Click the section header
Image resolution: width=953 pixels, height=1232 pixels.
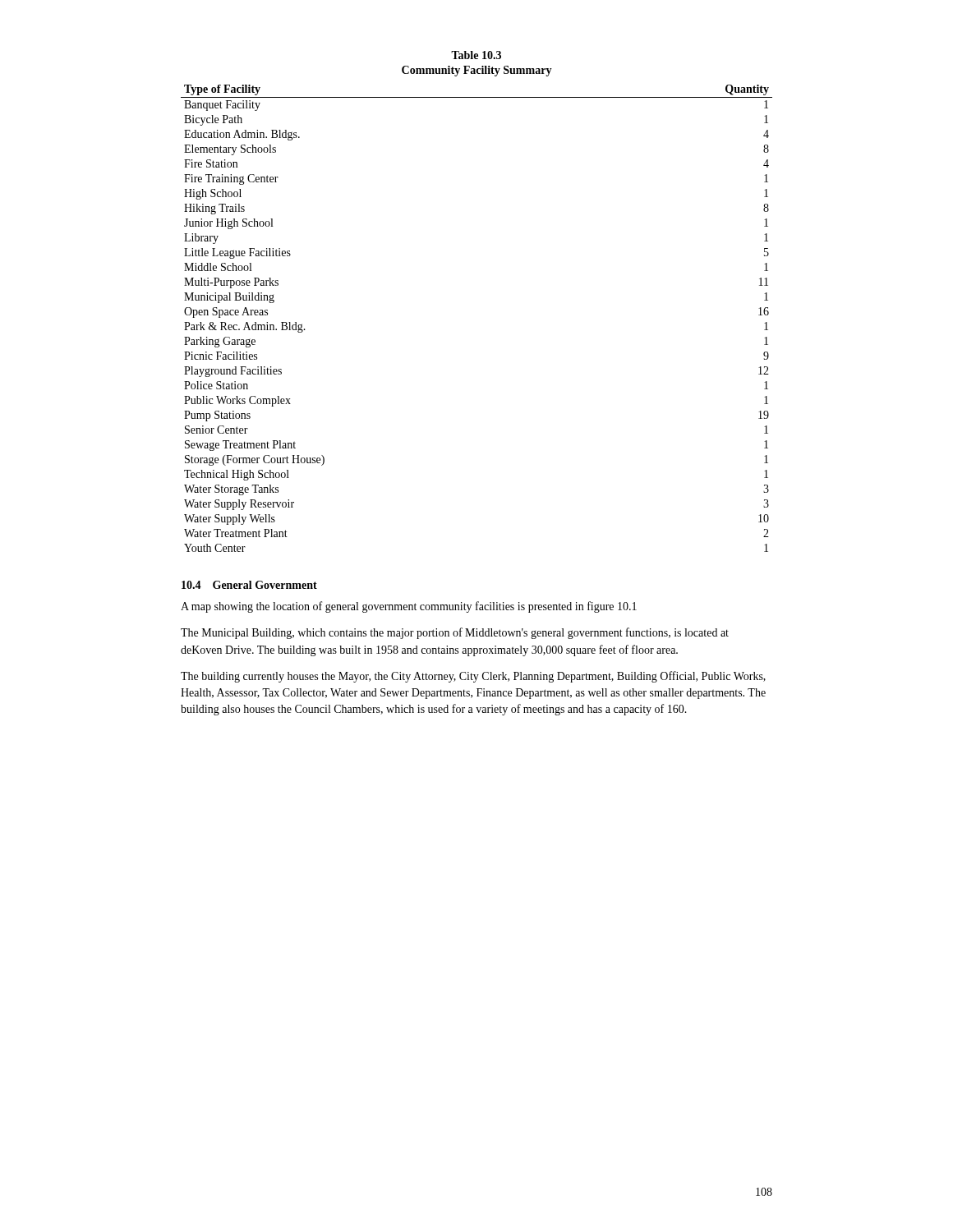(249, 585)
